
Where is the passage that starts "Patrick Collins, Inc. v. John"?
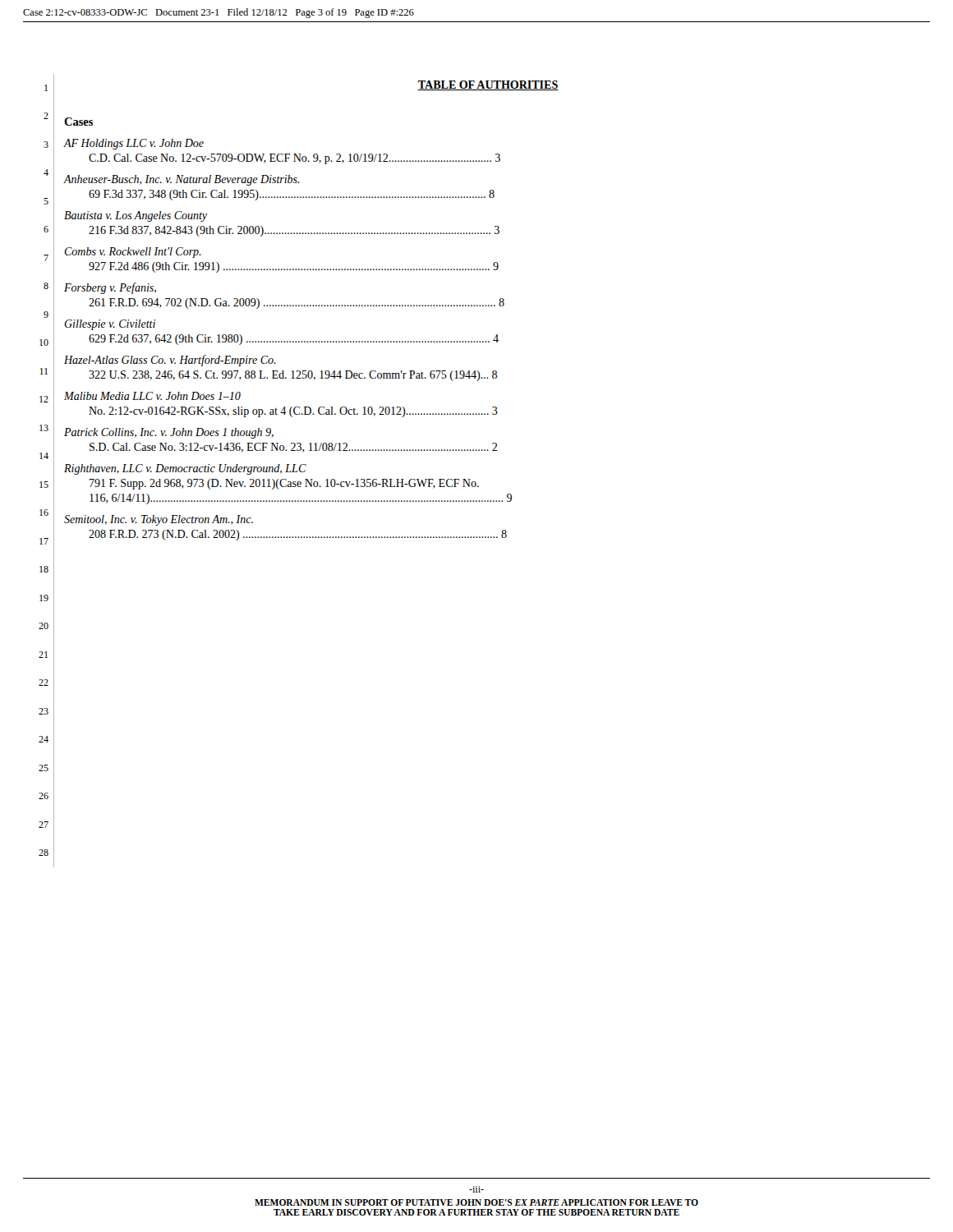point(488,440)
